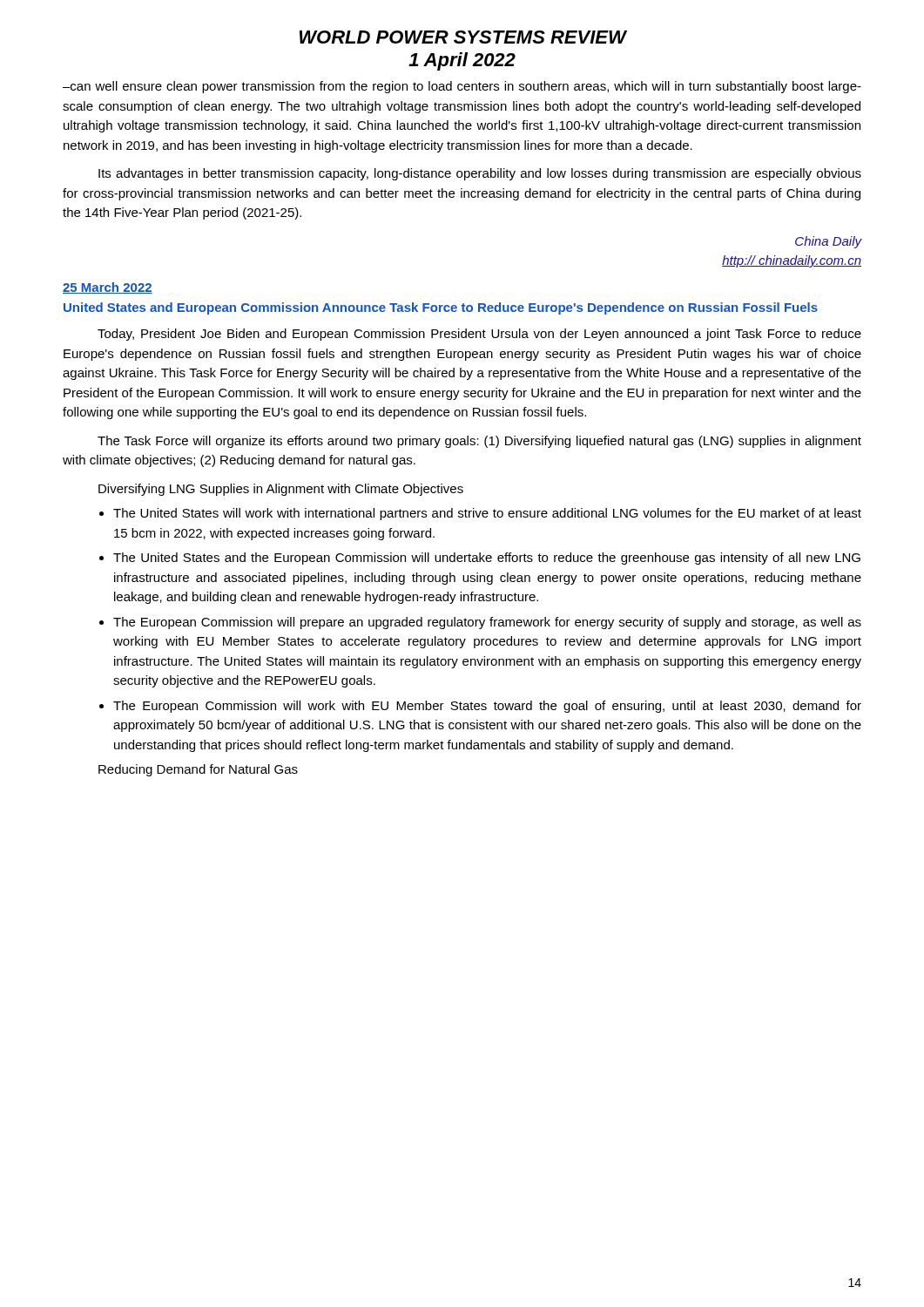The image size is (924, 1307).
Task: Navigate to the text block starting "Today, President Joe Biden and European Commission President"
Action: (x=462, y=373)
